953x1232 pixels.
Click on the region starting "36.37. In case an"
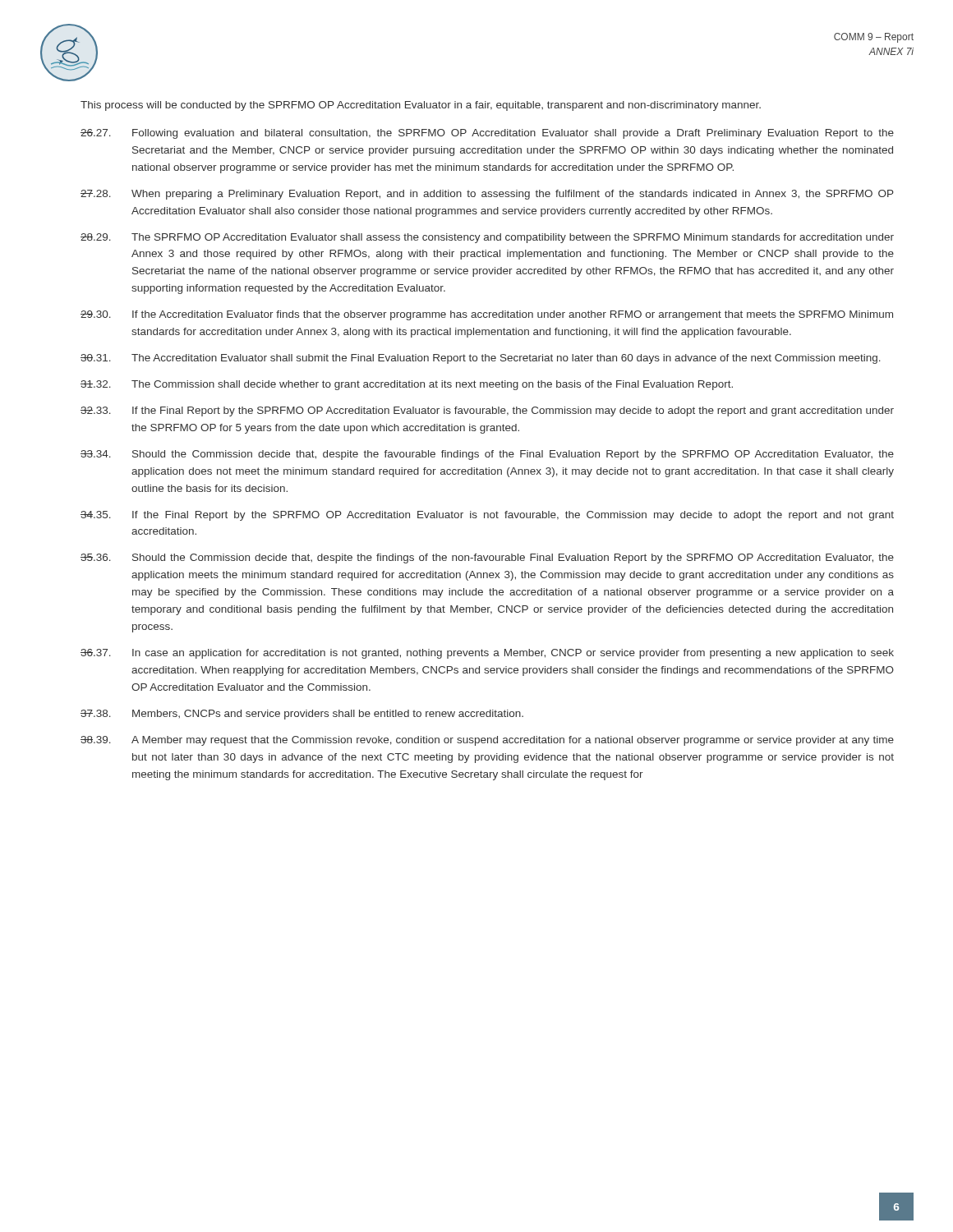487,671
